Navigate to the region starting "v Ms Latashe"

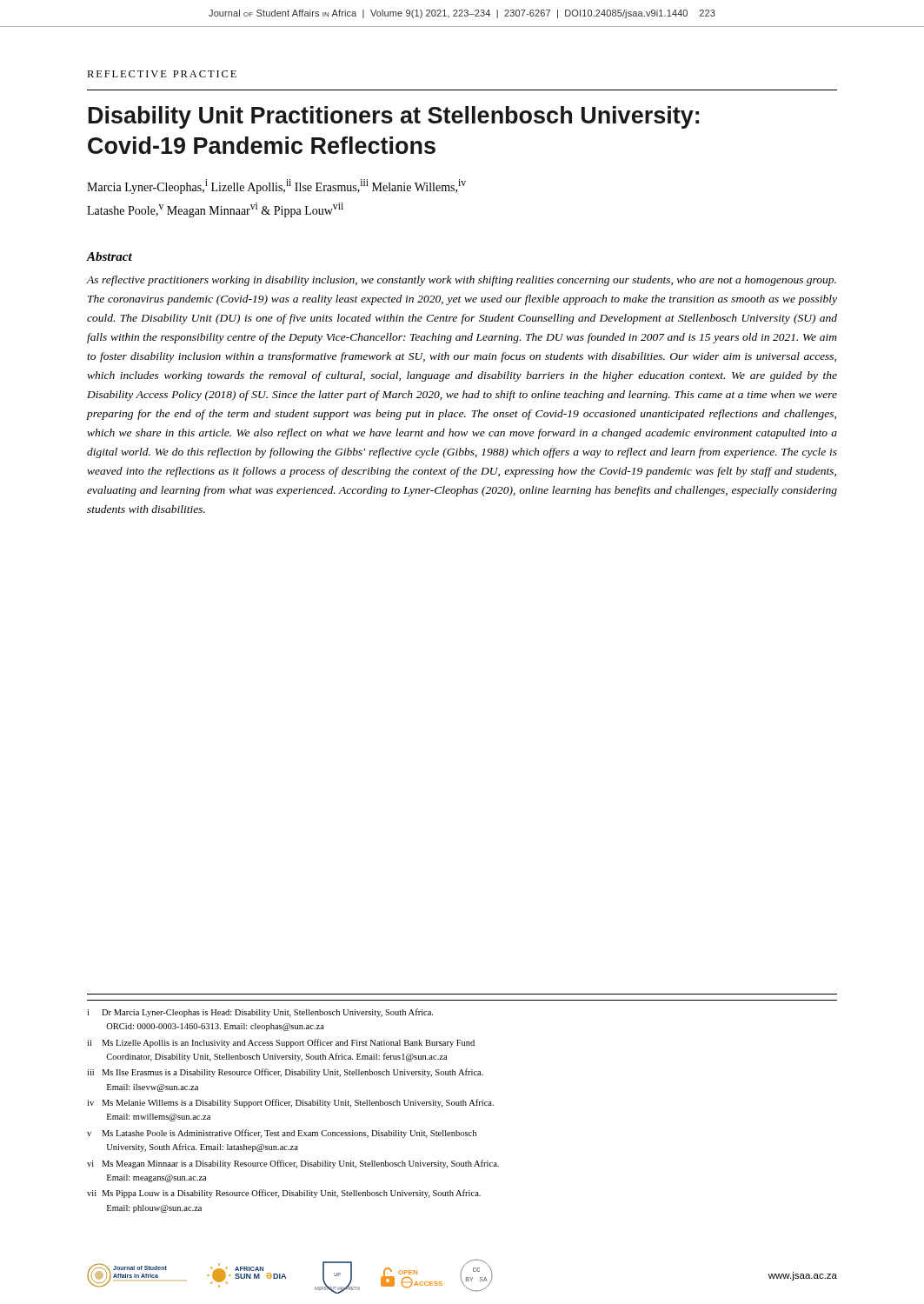point(282,1141)
